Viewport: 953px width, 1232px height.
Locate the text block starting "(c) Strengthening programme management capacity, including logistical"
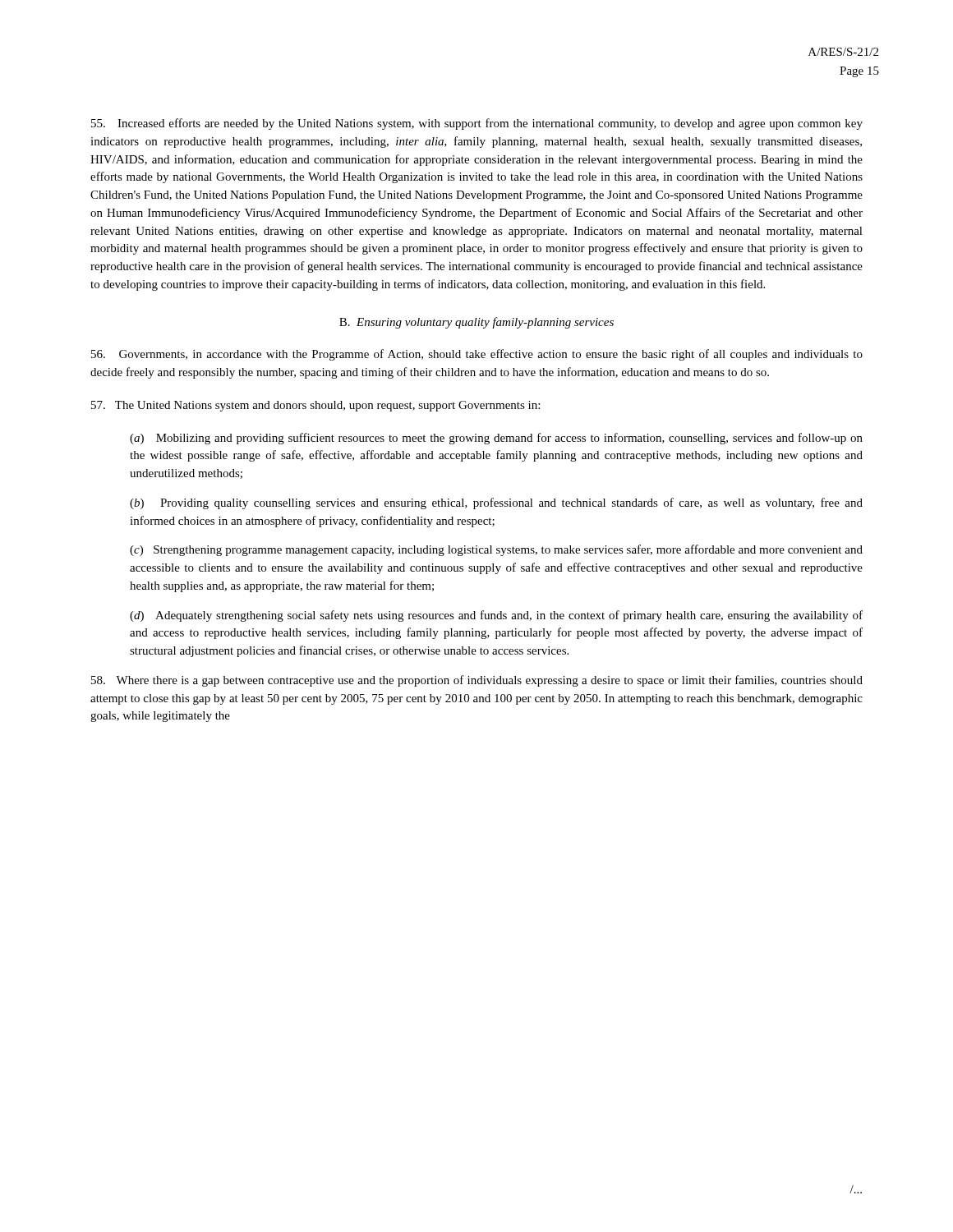[496, 568]
